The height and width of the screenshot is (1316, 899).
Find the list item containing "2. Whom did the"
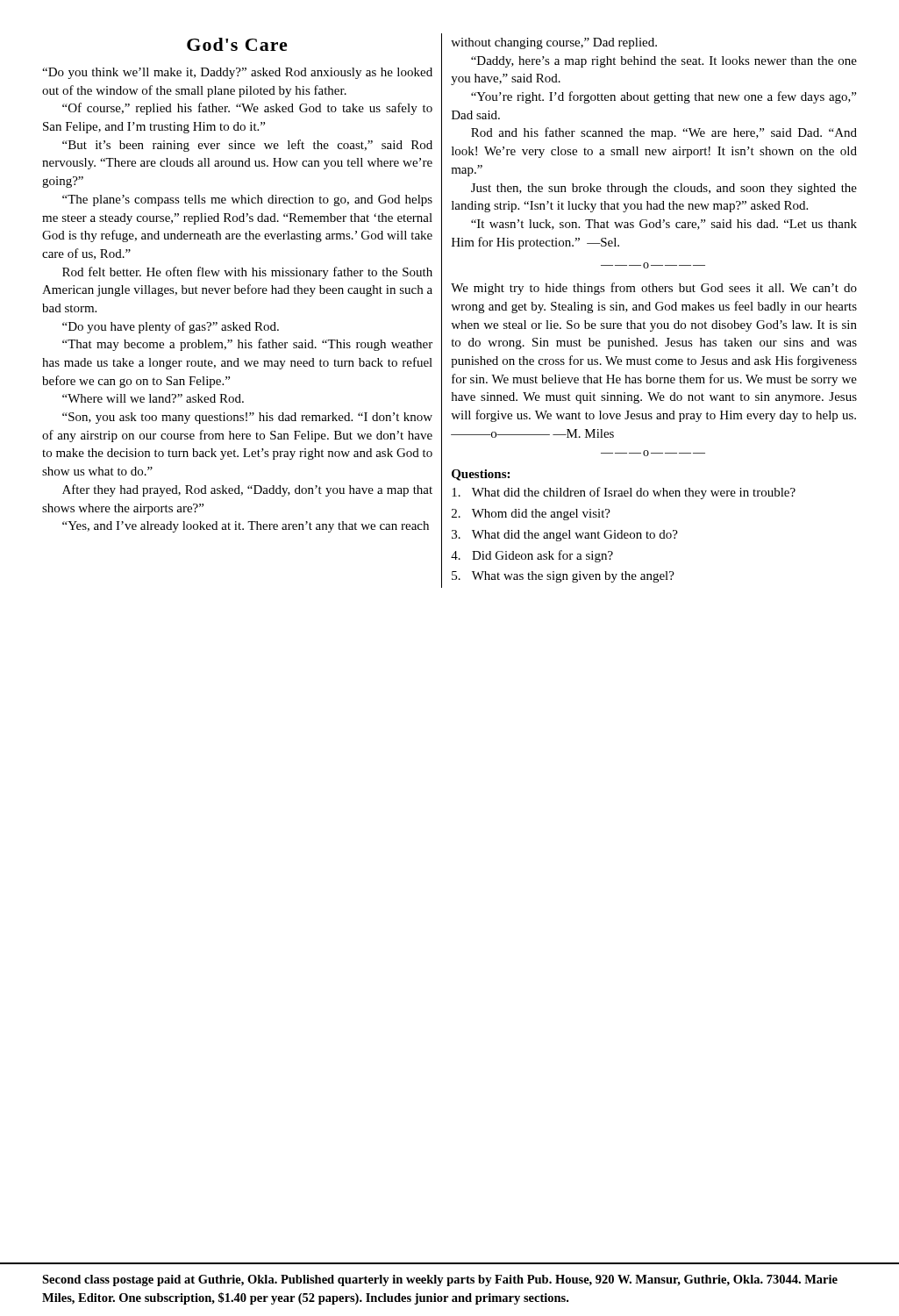click(531, 515)
